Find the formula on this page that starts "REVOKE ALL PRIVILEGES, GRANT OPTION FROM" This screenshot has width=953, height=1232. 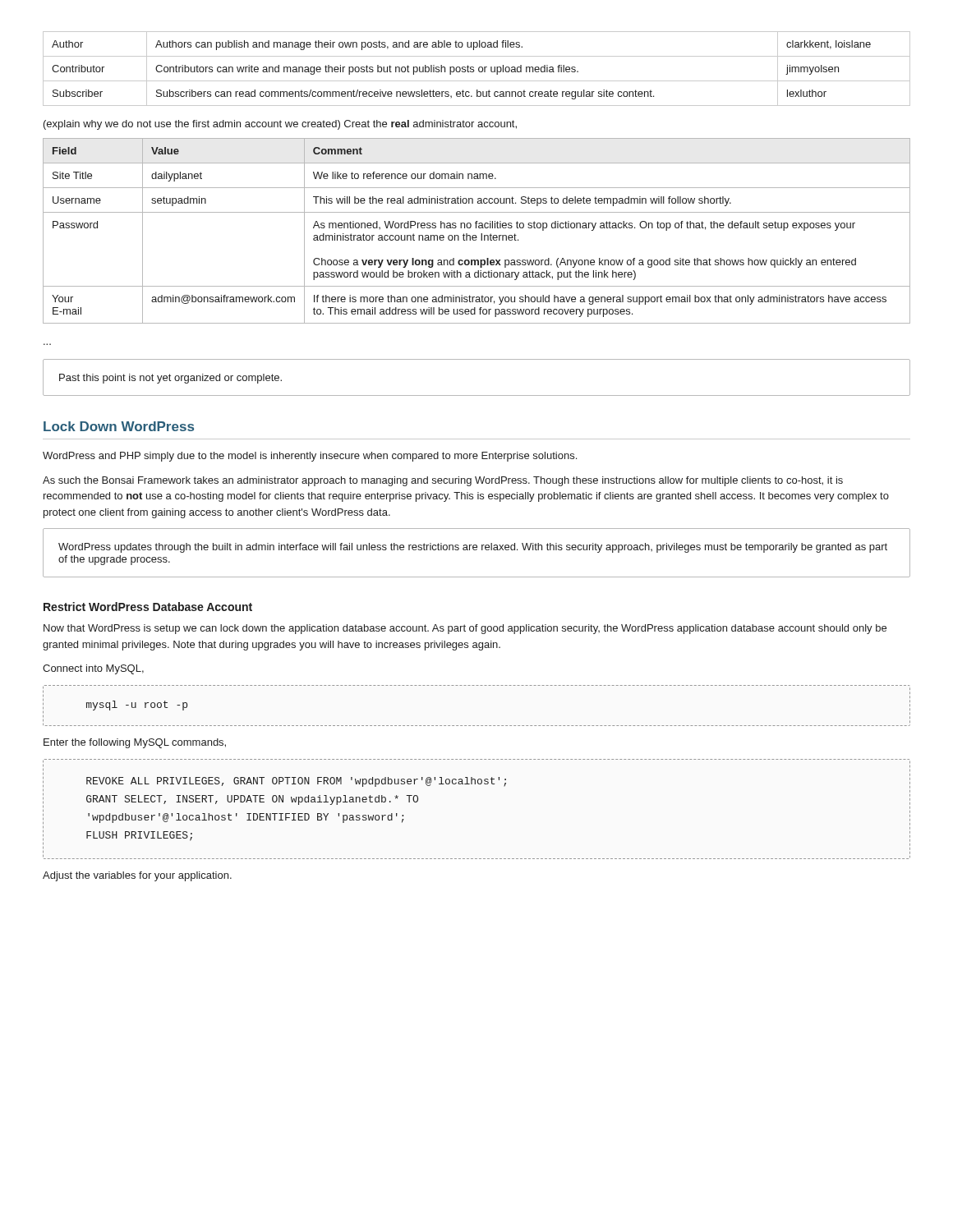click(x=476, y=809)
